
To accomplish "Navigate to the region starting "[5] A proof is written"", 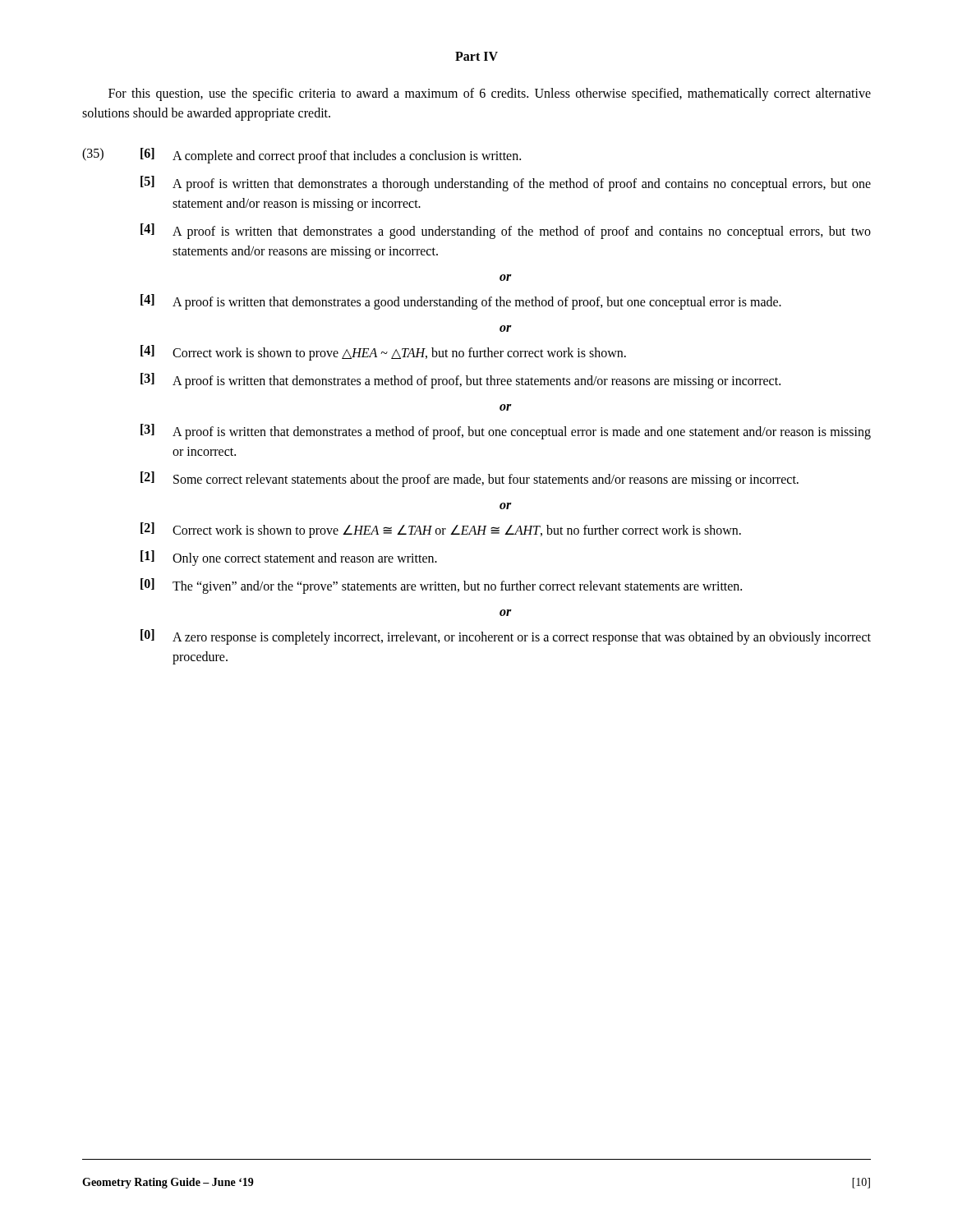I will pos(505,194).
